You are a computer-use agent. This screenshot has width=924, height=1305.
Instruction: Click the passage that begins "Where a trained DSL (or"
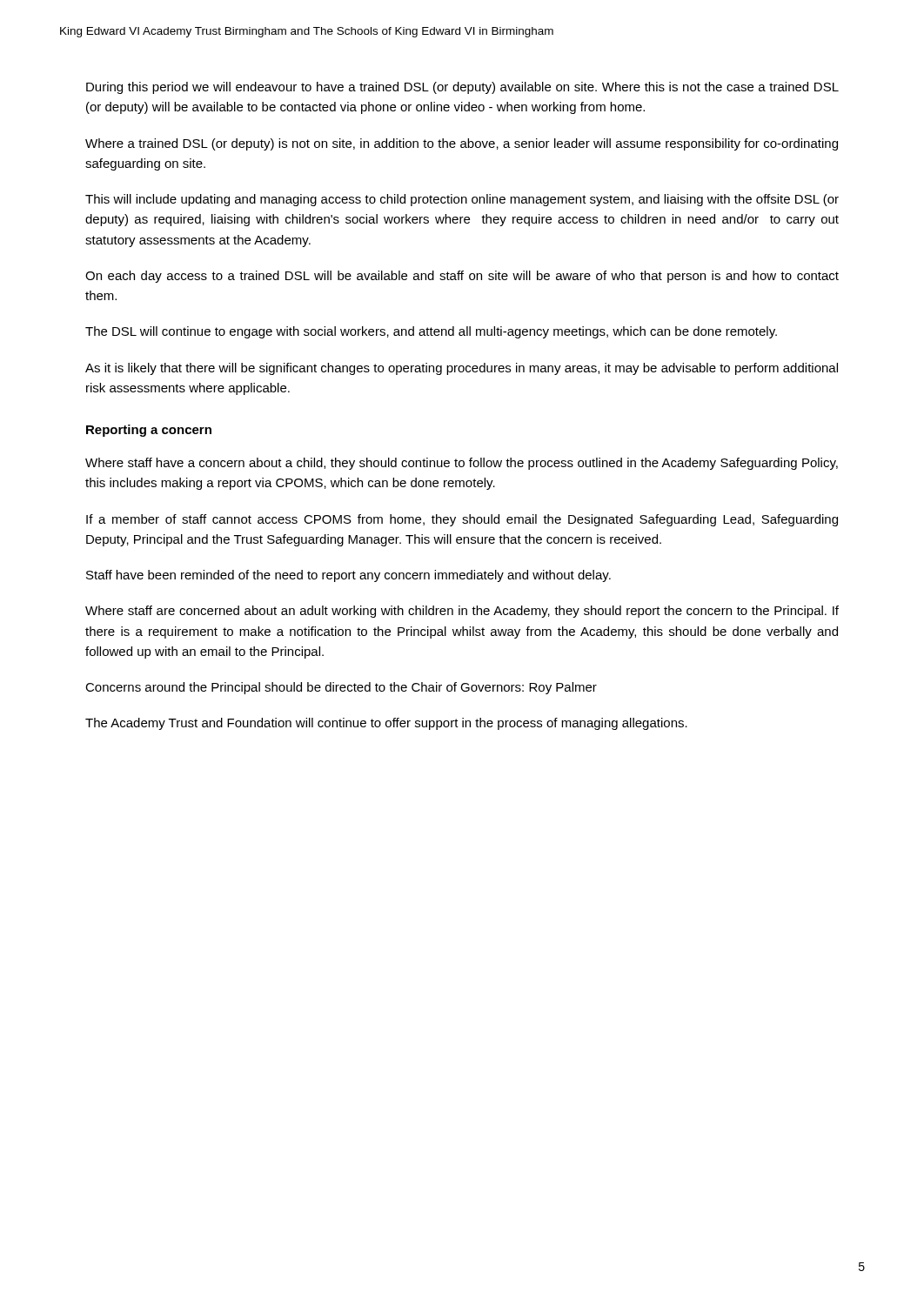pos(462,153)
